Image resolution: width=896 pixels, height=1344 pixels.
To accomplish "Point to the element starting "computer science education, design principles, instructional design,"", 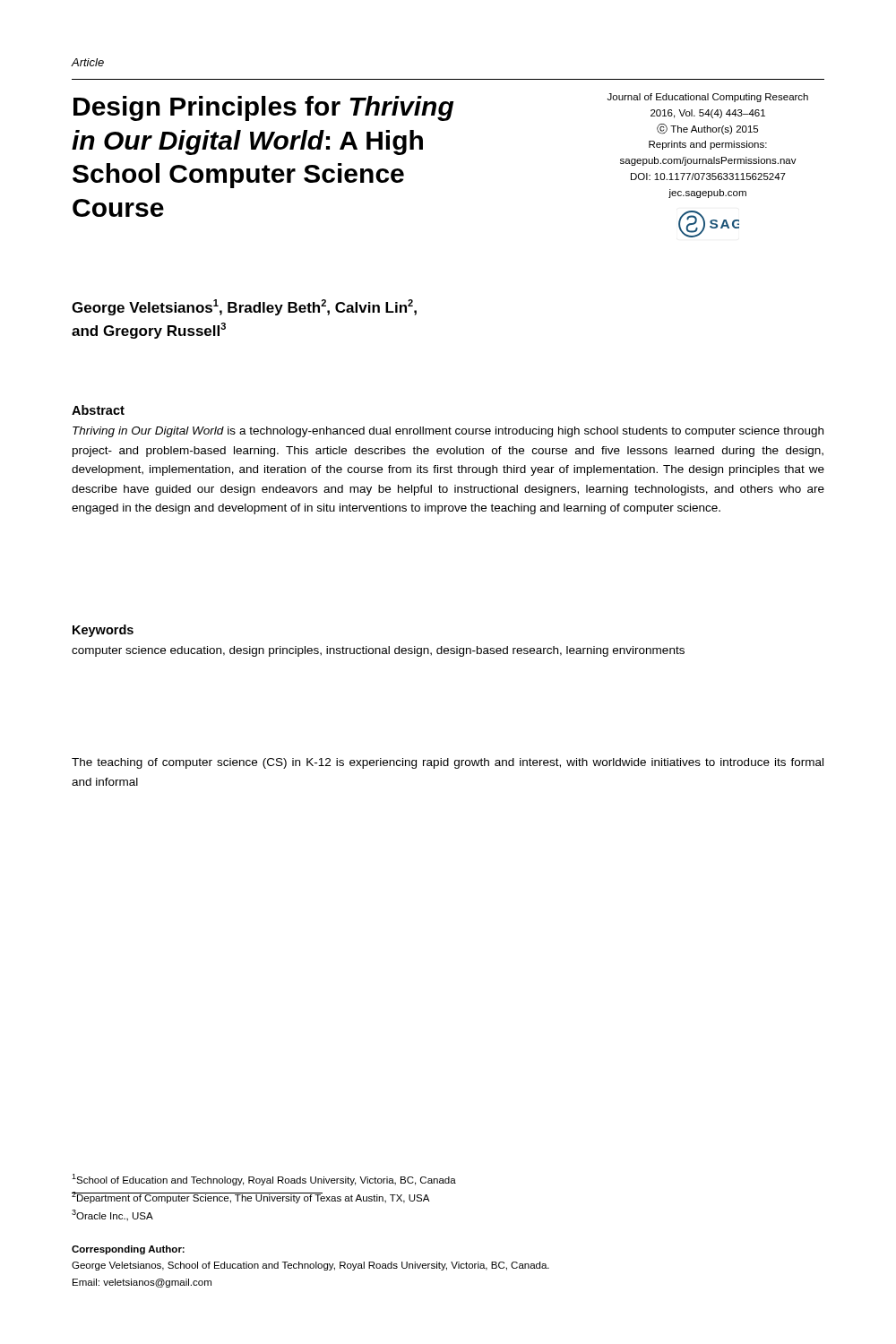I will [378, 650].
